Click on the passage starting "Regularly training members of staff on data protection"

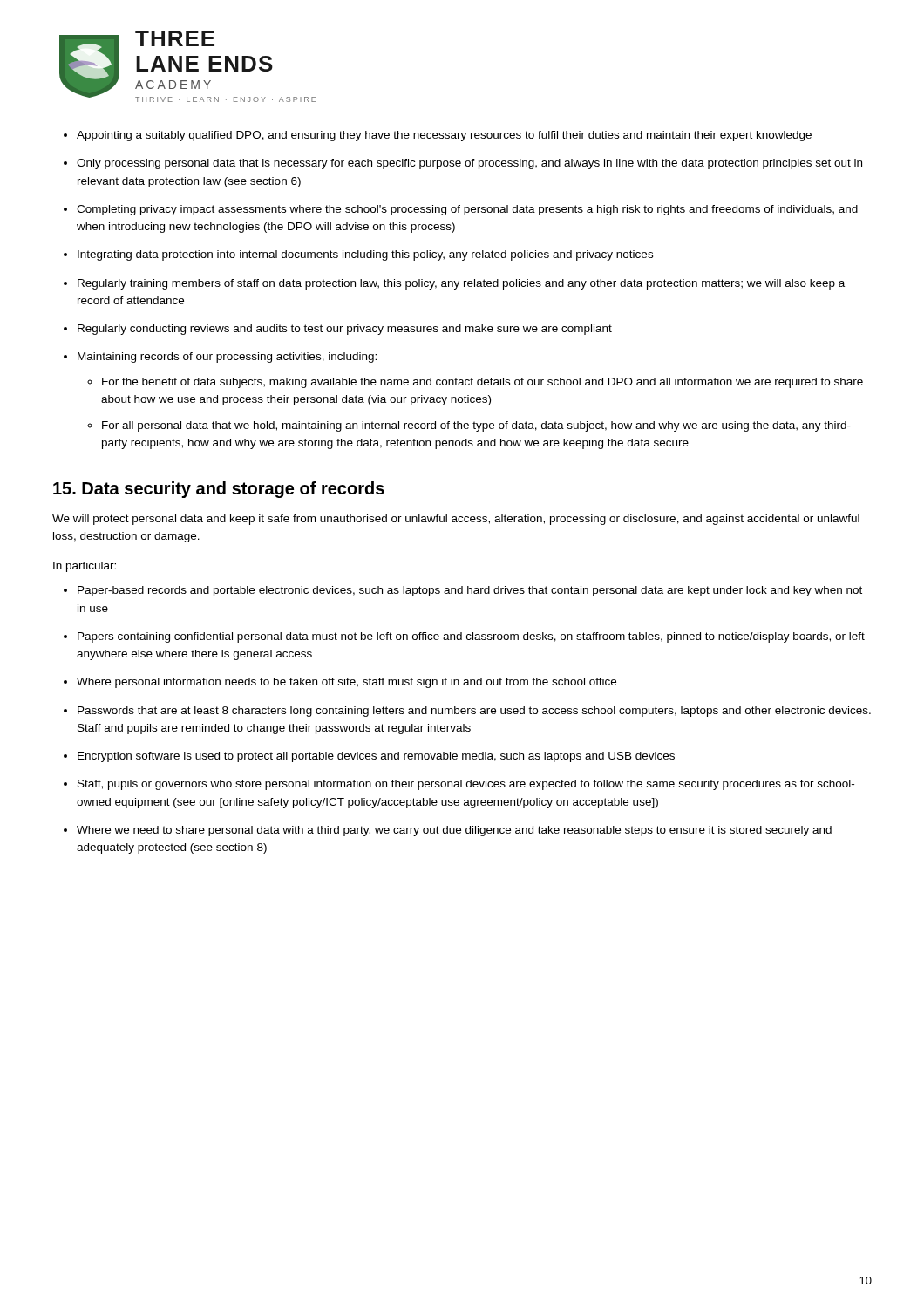click(x=474, y=292)
